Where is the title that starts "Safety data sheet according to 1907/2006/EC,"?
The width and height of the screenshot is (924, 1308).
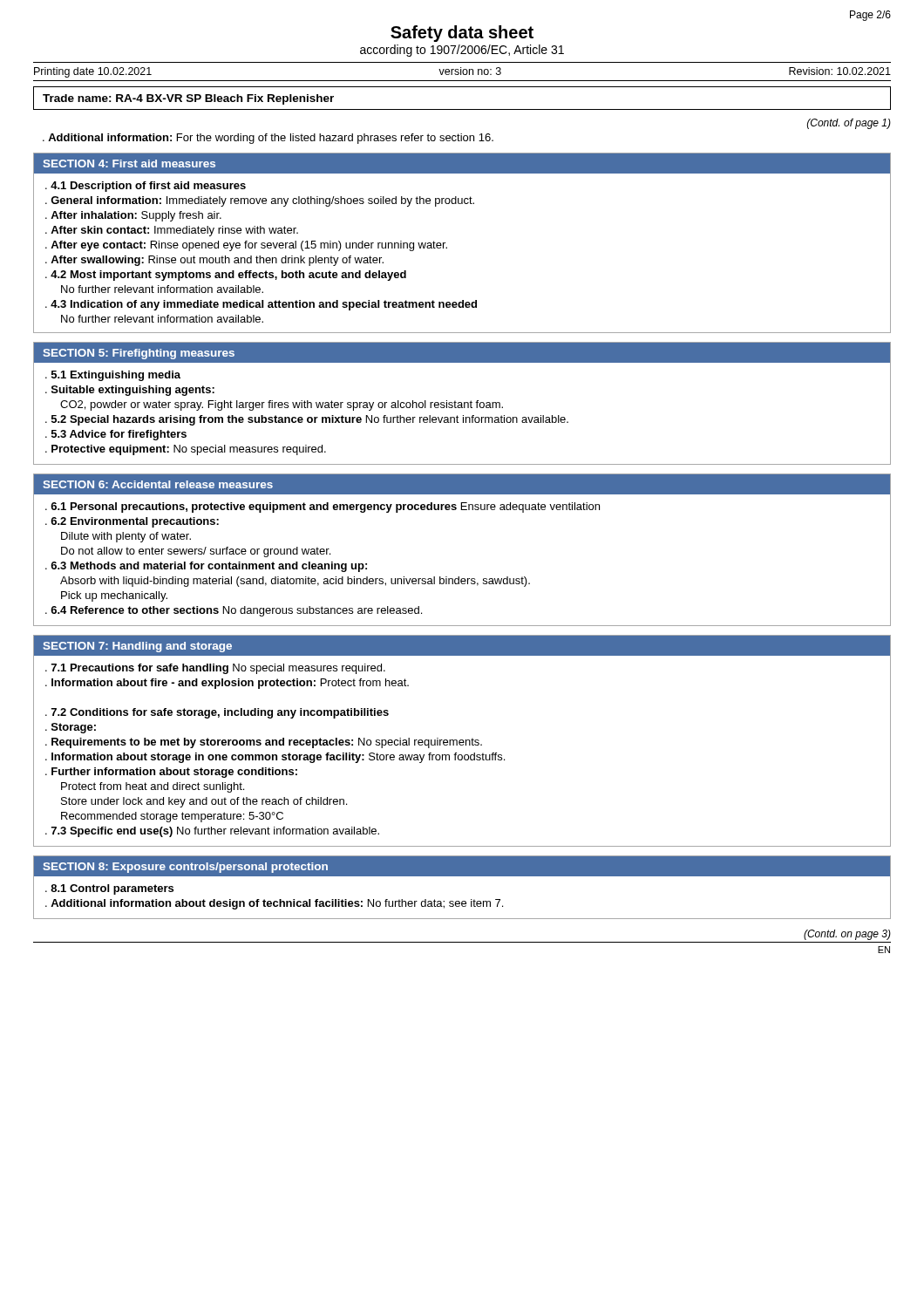462,40
